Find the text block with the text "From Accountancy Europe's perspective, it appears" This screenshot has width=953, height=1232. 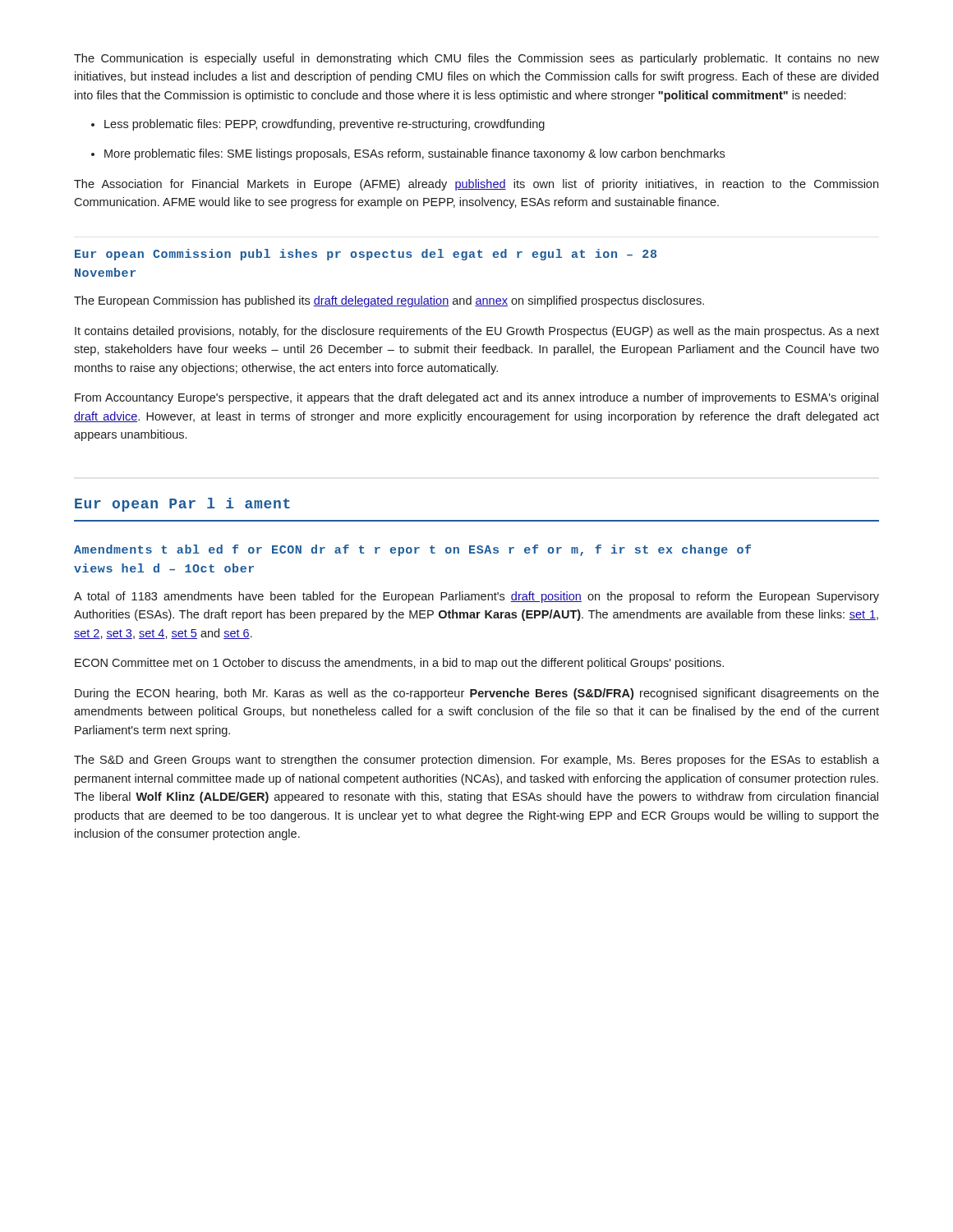[x=476, y=416]
